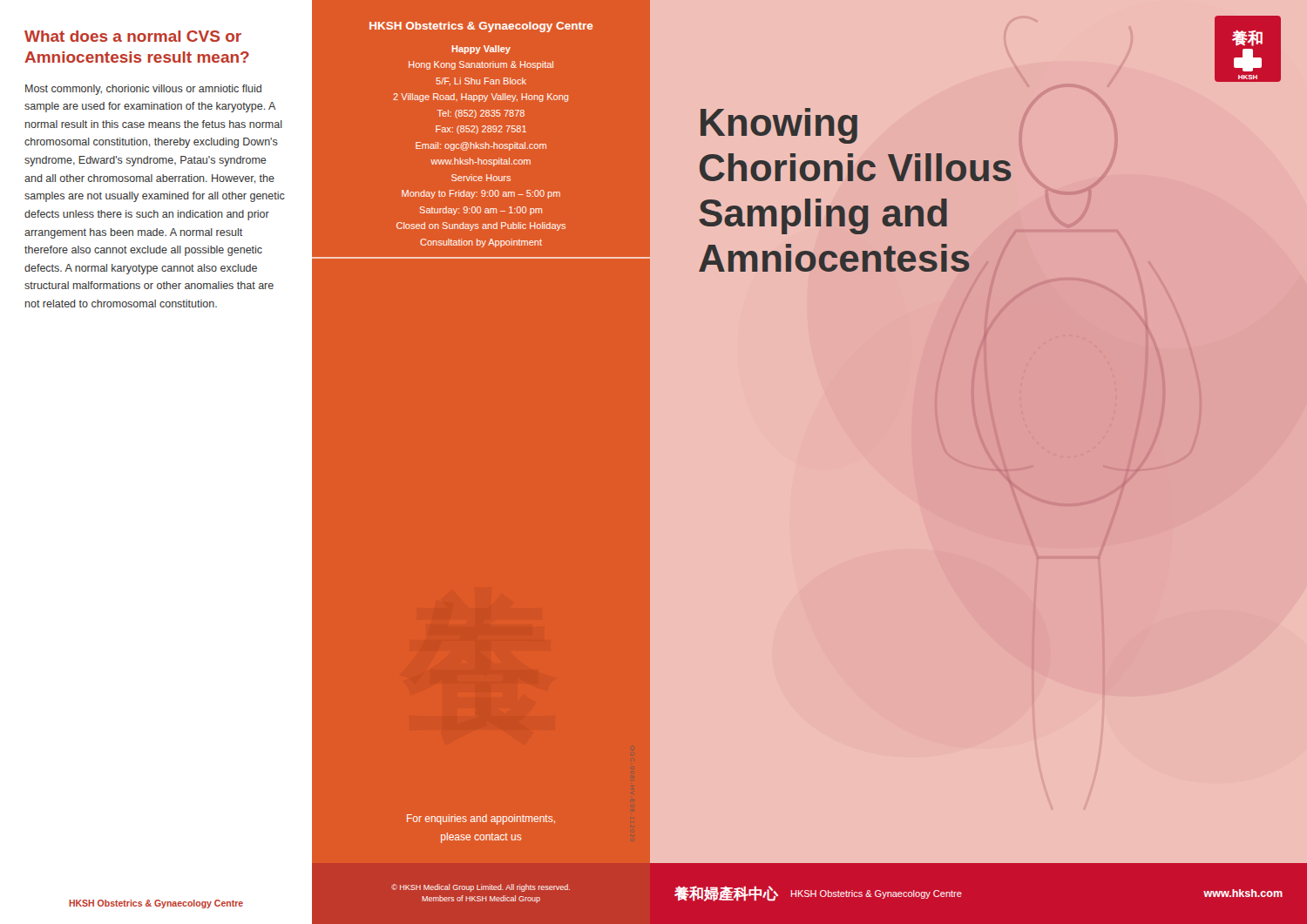
Task: Locate the text block containing "Happy Valley Hong Kong Sanatorium"
Action: click(481, 145)
